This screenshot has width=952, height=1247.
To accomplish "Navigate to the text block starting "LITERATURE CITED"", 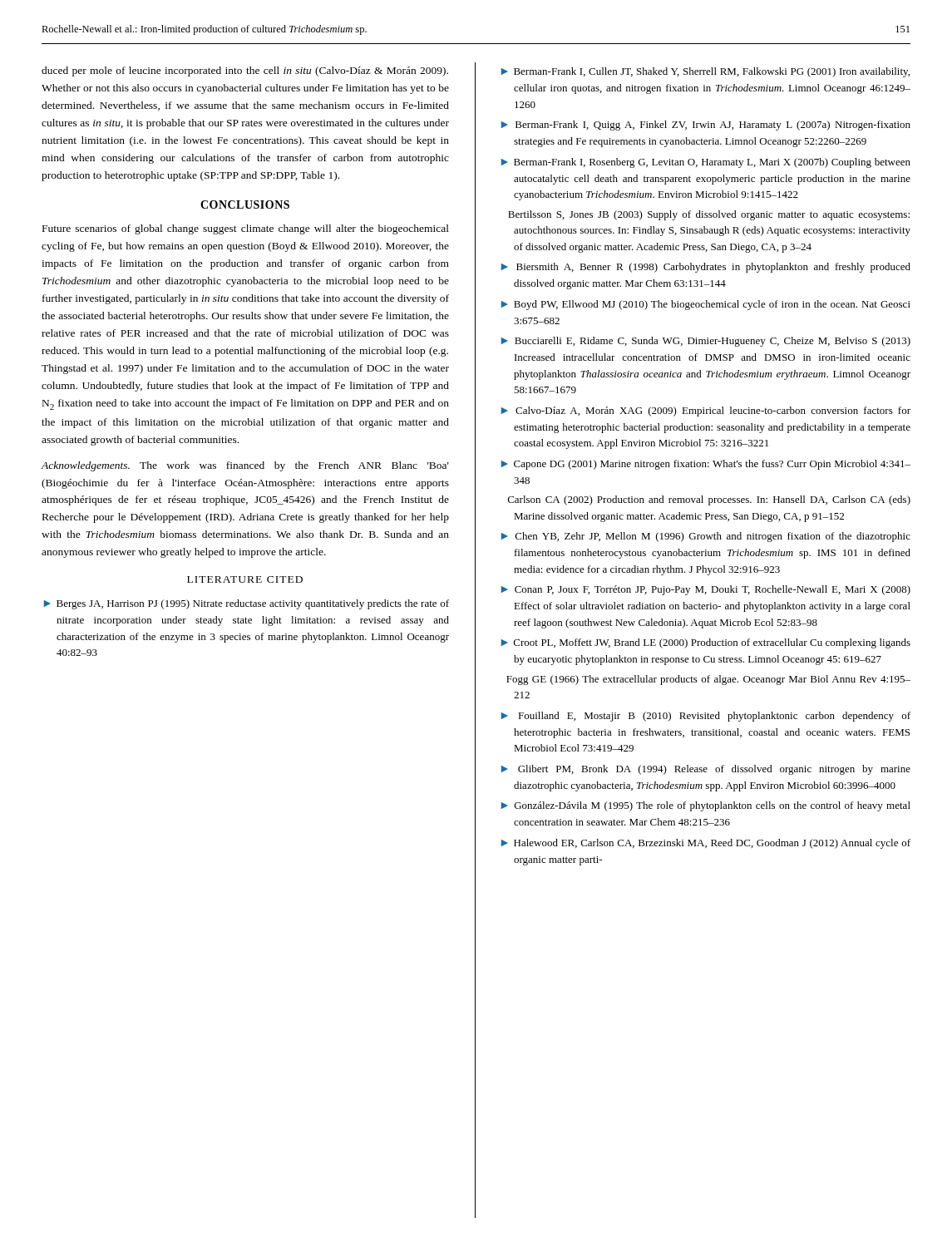I will [245, 579].
